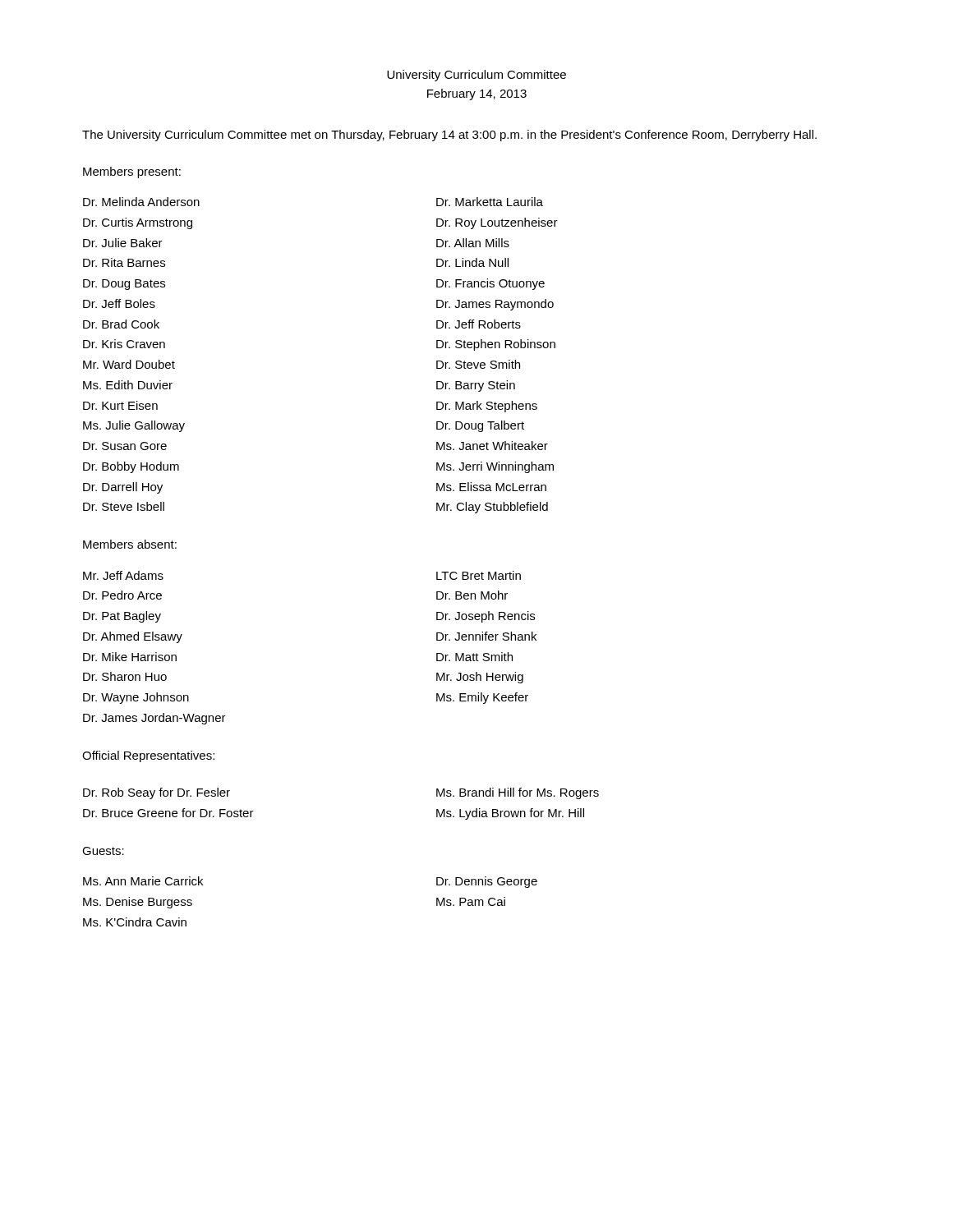The height and width of the screenshot is (1232, 953).
Task: Locate the list item that says "Dr. Pat Bagley"
Action: pyautogui.click(x=122, y=616)
